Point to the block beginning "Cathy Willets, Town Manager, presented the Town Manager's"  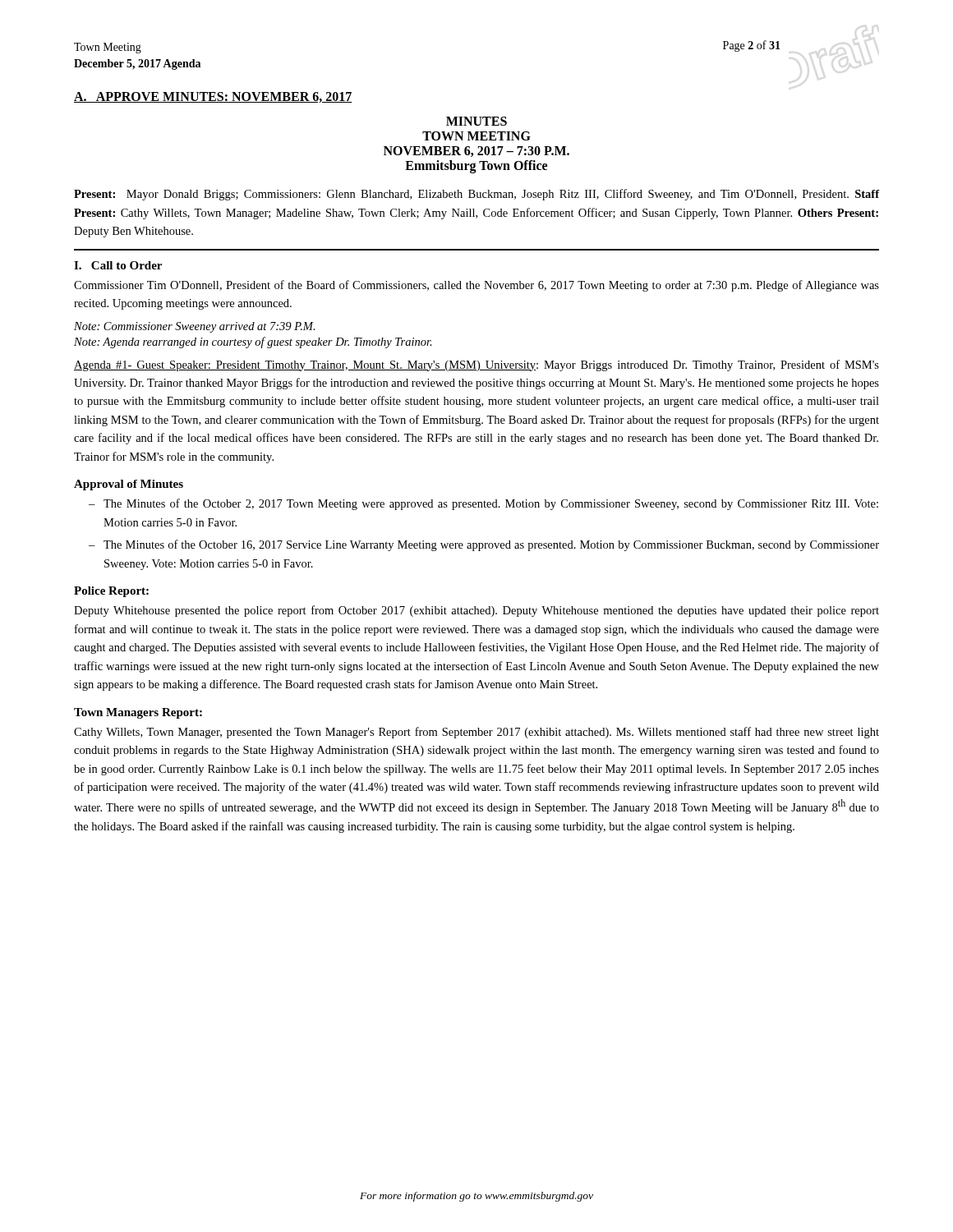(476, 779)
